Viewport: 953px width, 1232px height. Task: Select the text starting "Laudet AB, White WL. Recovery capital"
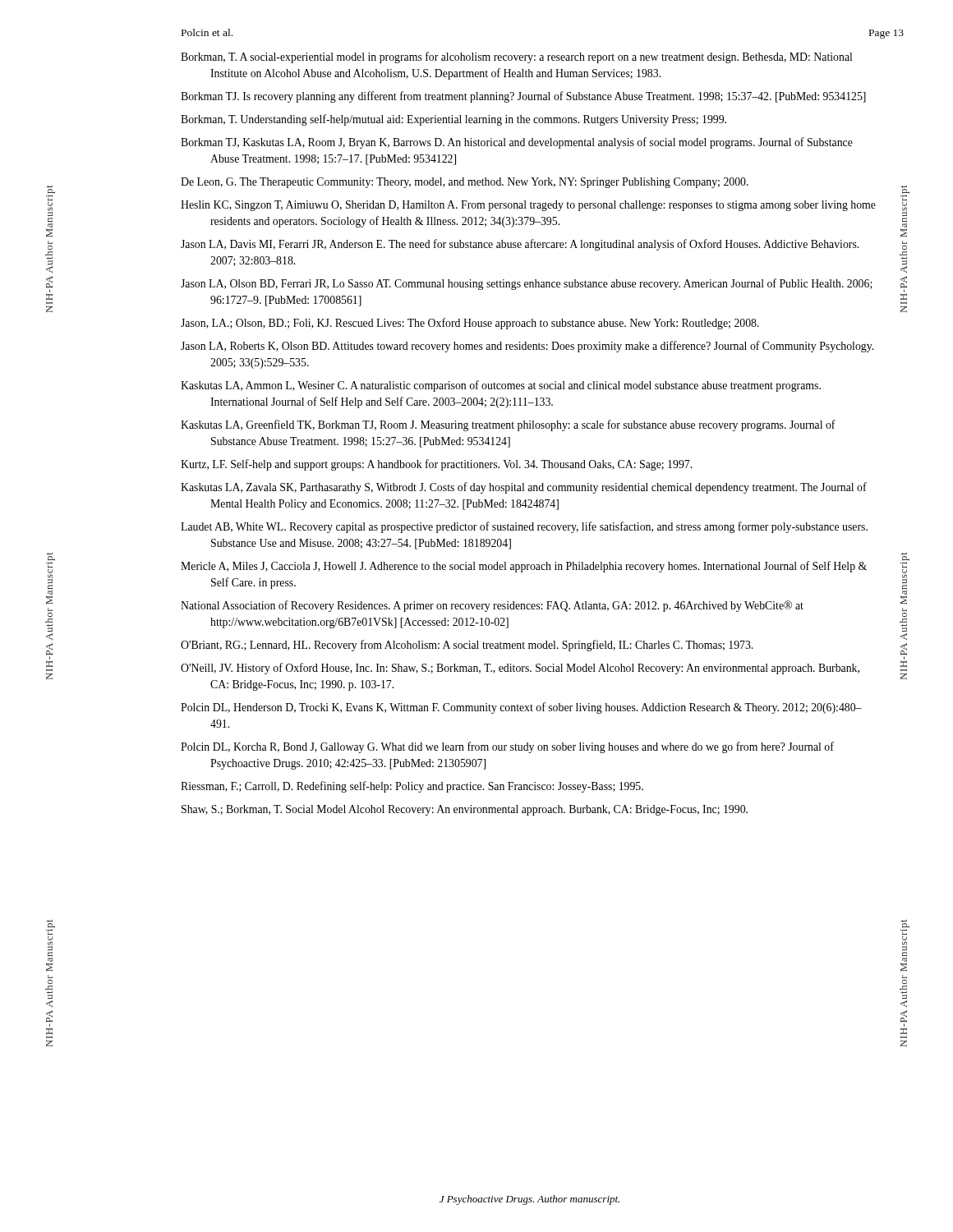coord(525,535)
